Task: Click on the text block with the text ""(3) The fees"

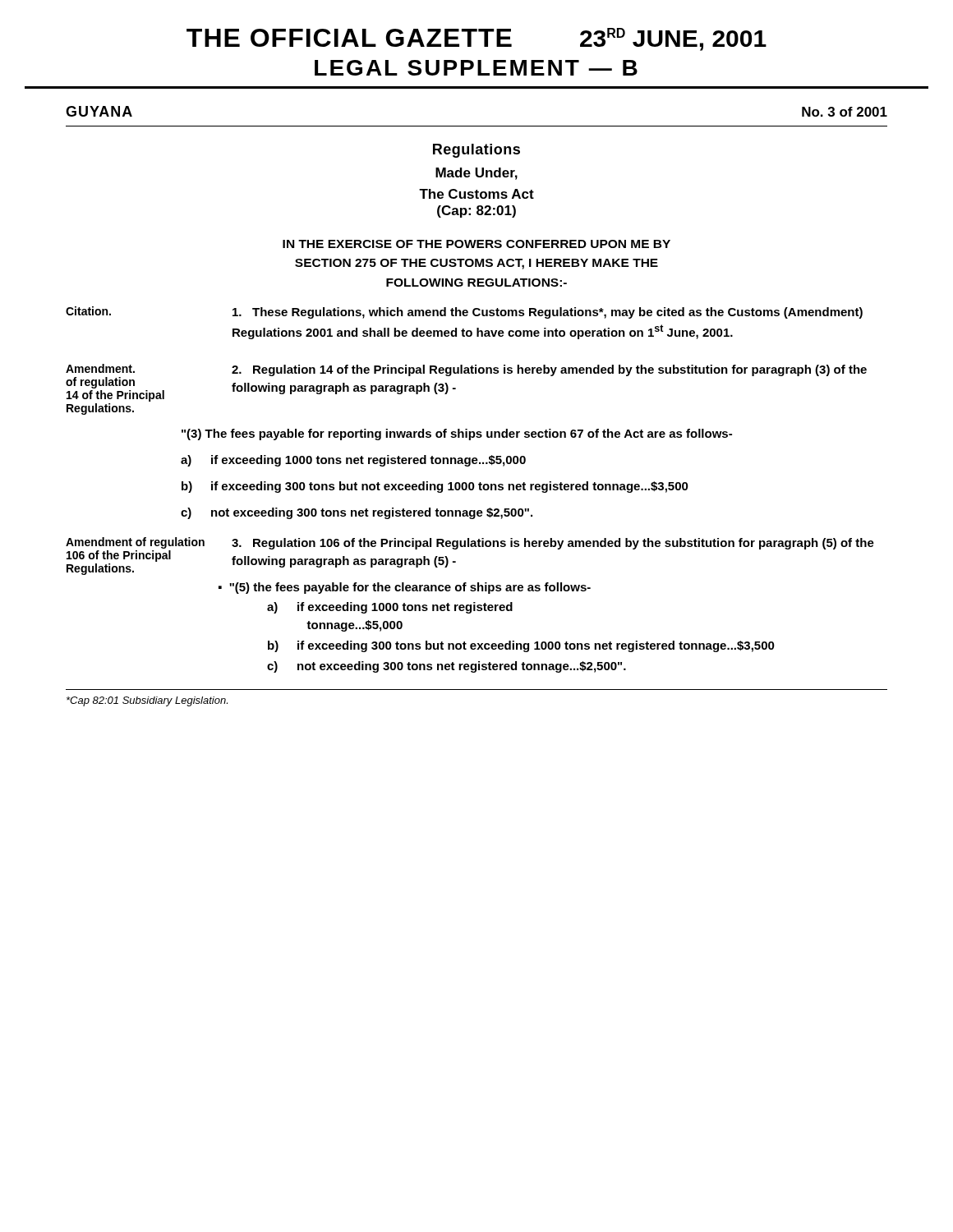Action: point(457,433)
